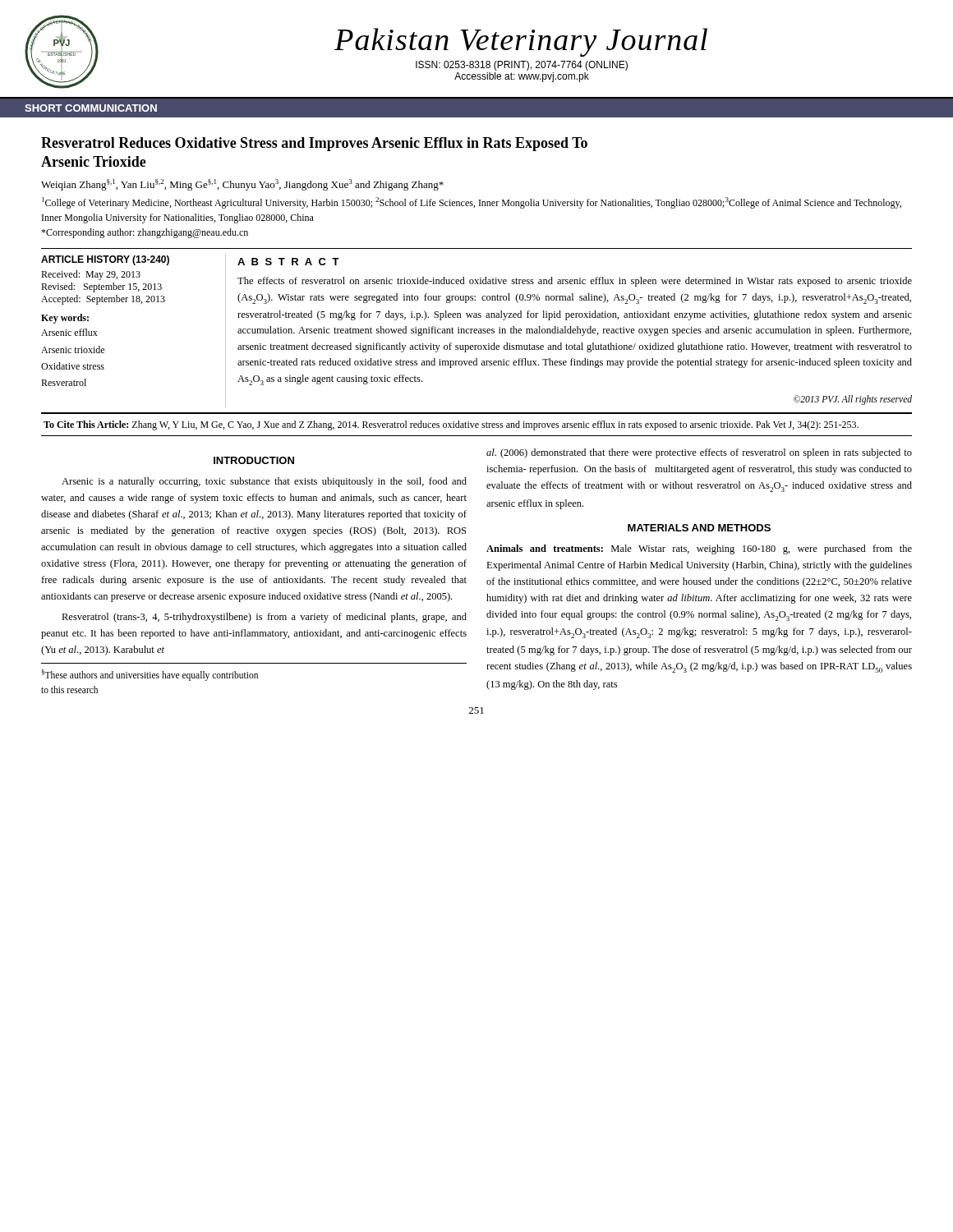Point to the passage starting "A B S T"

click(575, 331)
